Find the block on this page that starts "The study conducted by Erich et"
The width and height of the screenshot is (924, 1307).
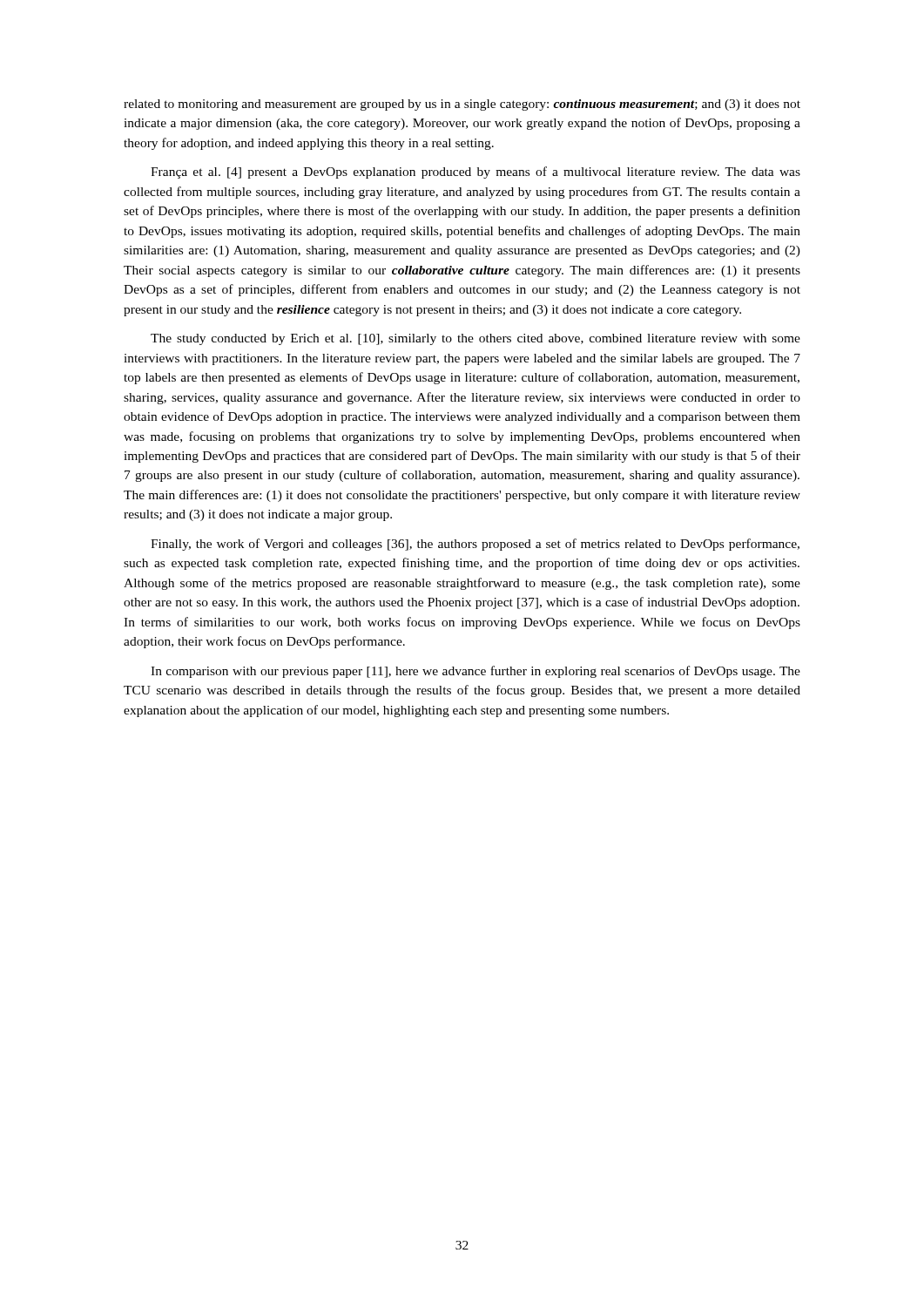462,426
